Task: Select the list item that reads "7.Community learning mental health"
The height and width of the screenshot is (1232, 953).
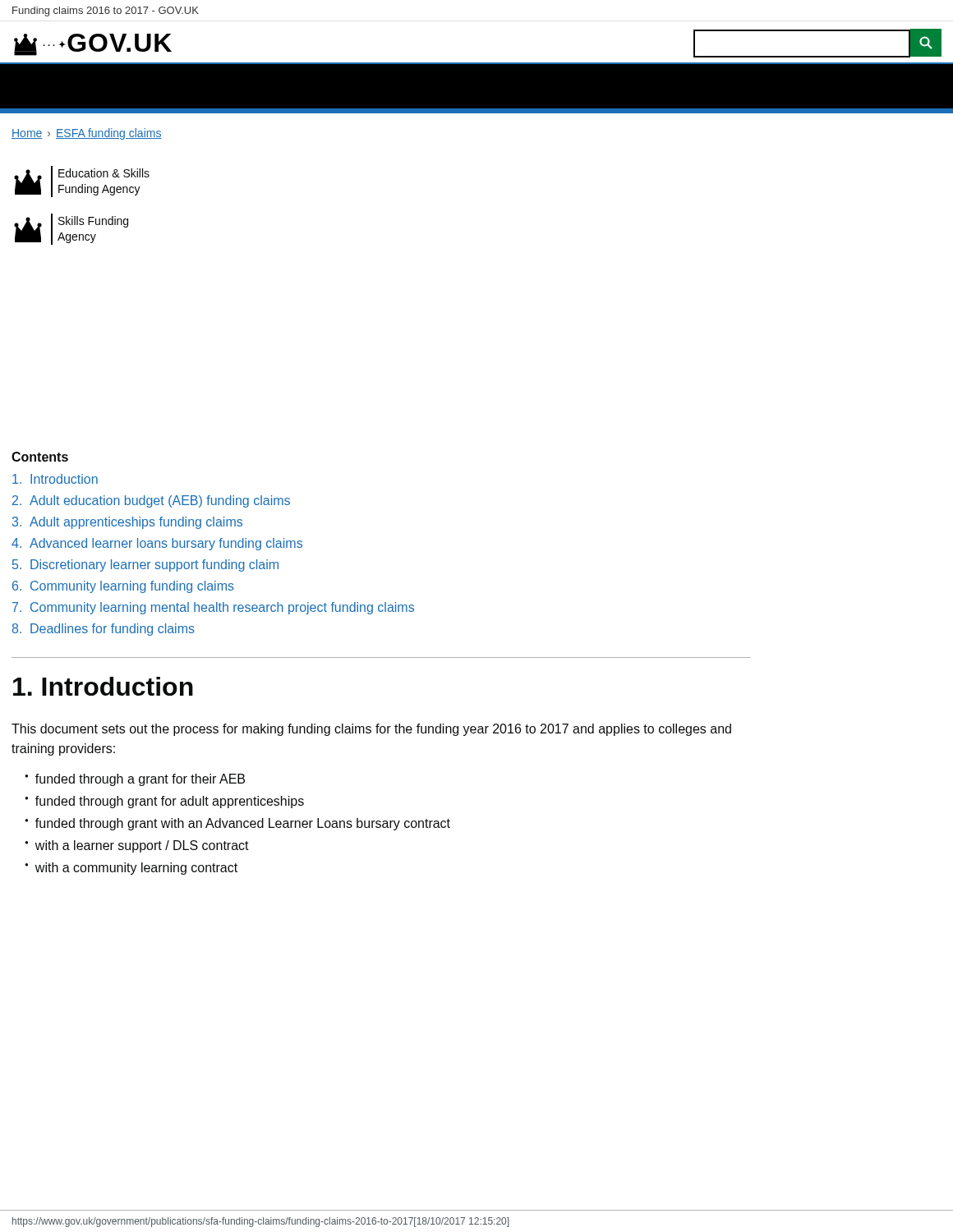Action: tap(213, 608)
